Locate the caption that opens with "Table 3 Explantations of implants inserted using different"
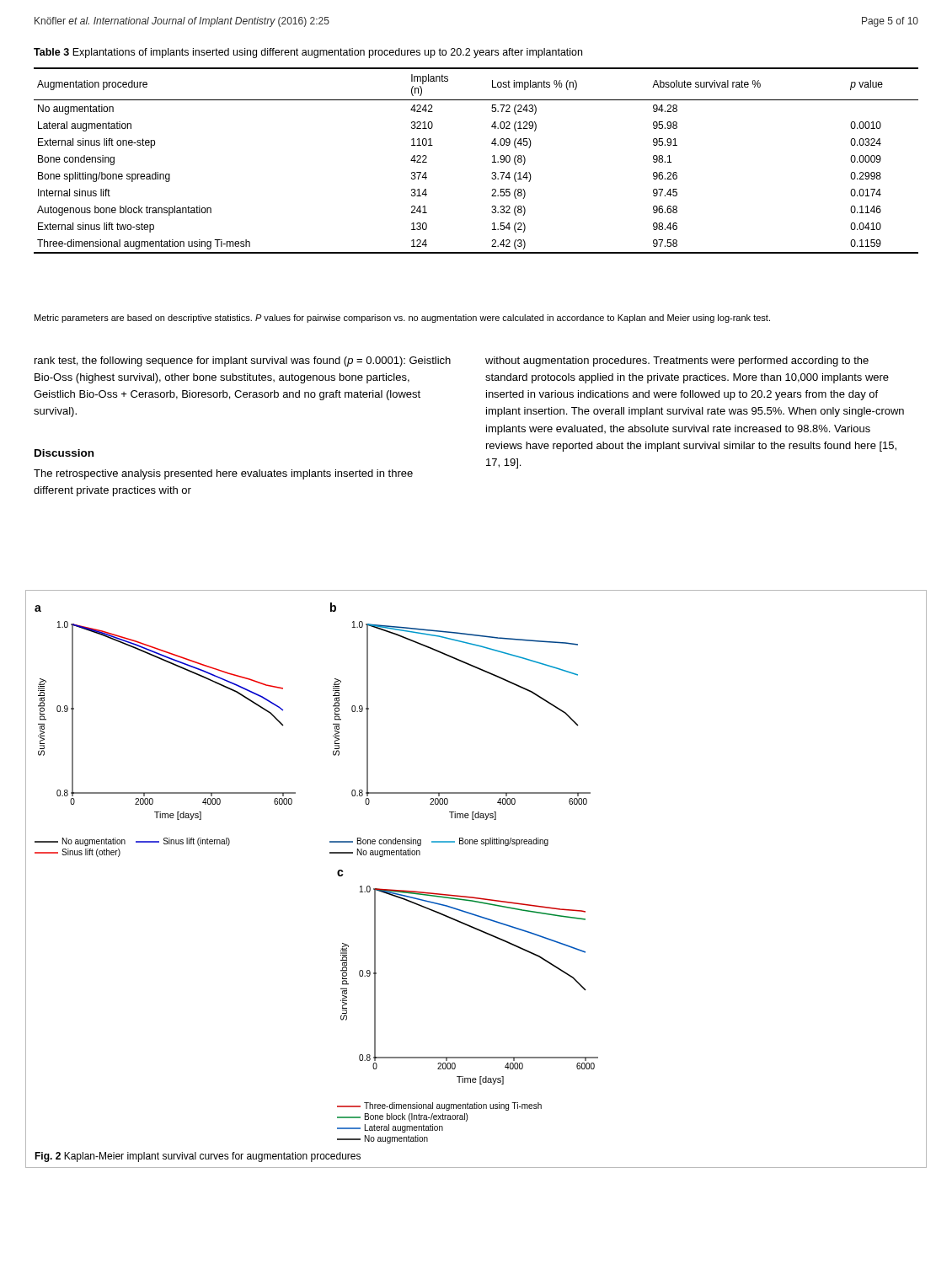Viewport: 952px width, 1264px height. click(x=308, y=52)
